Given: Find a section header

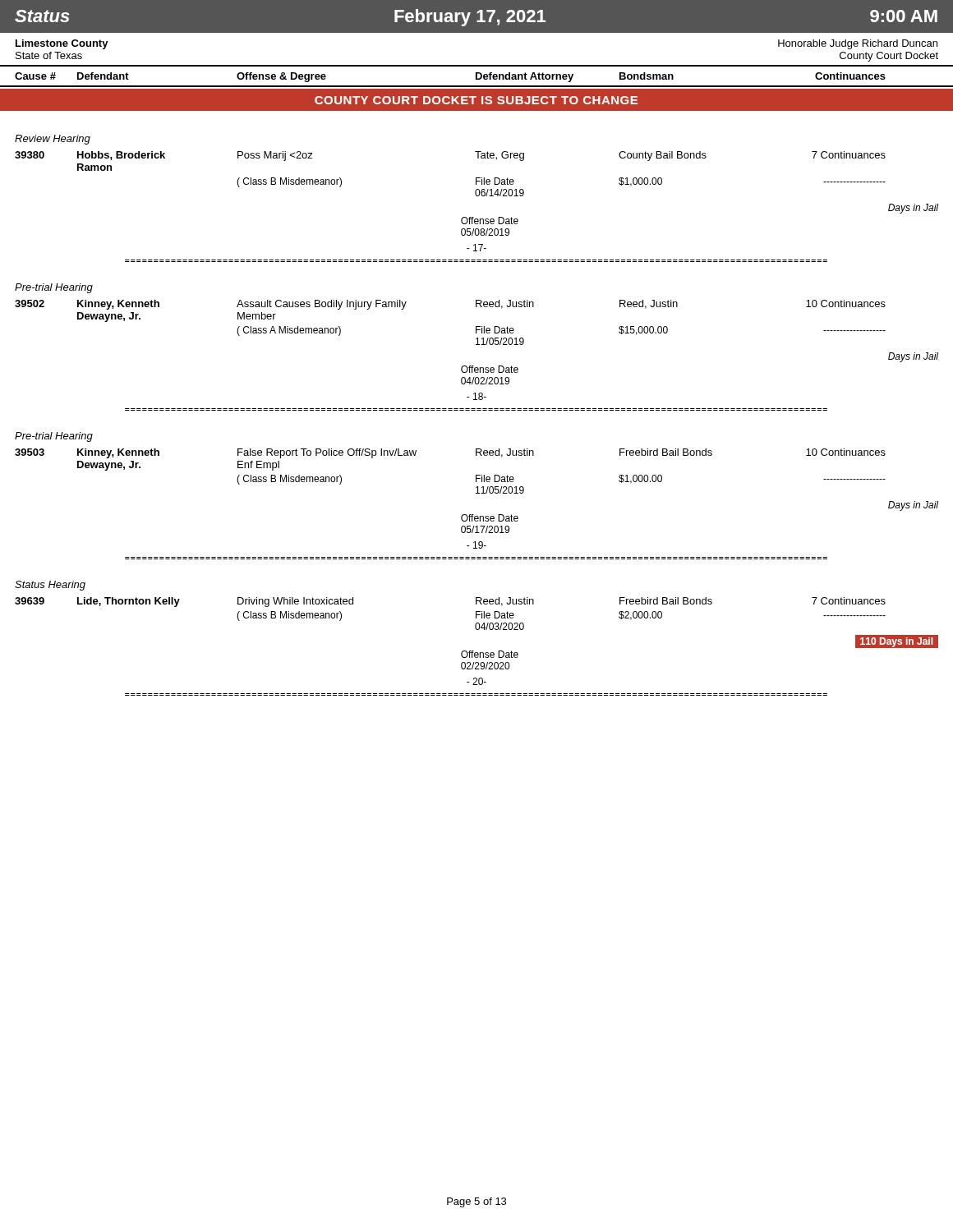Looking at the screenshot, I should click(476, 100).
